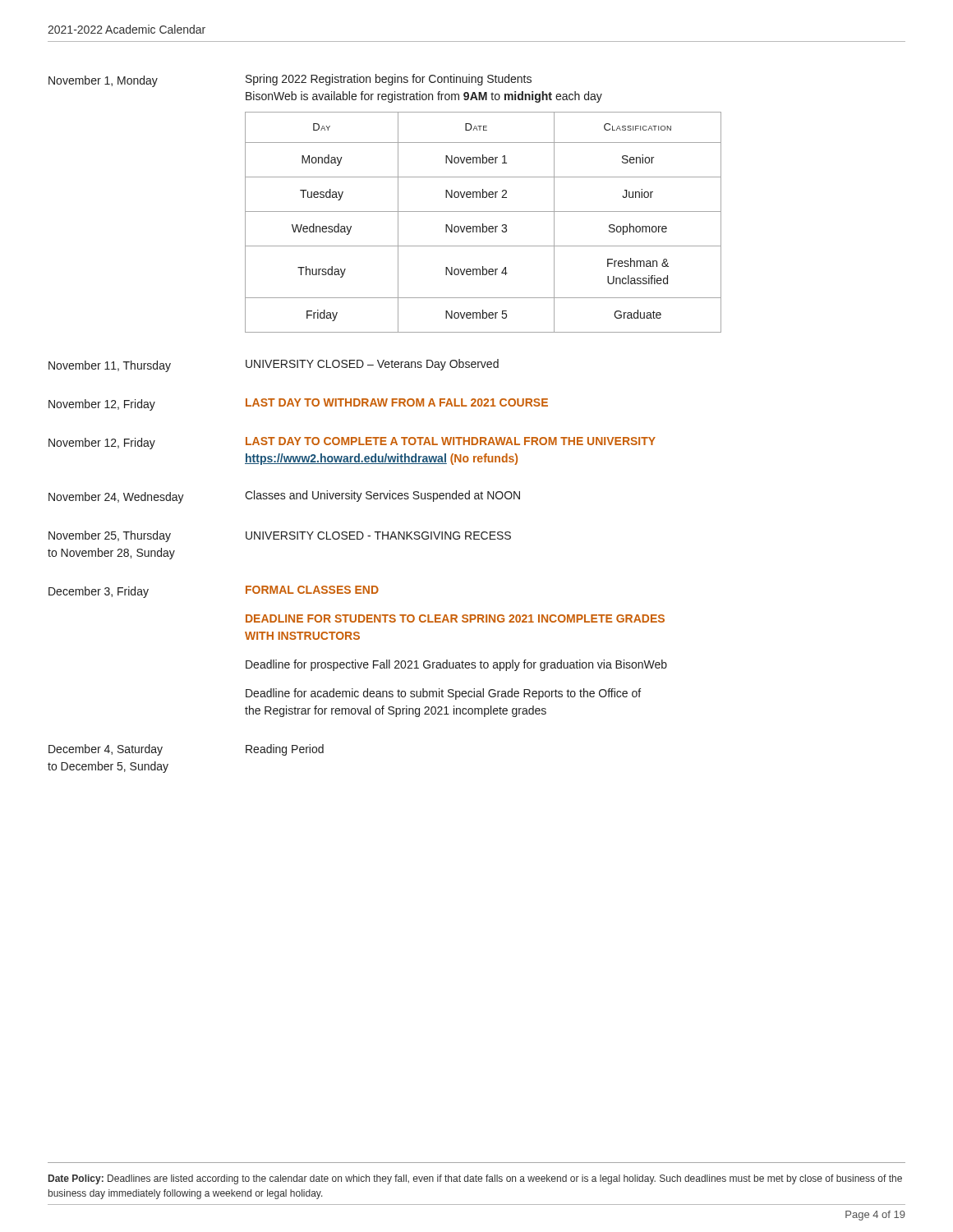Locate the table with the text "November 1"
The image size is (953, 1232).
(575, 222)
